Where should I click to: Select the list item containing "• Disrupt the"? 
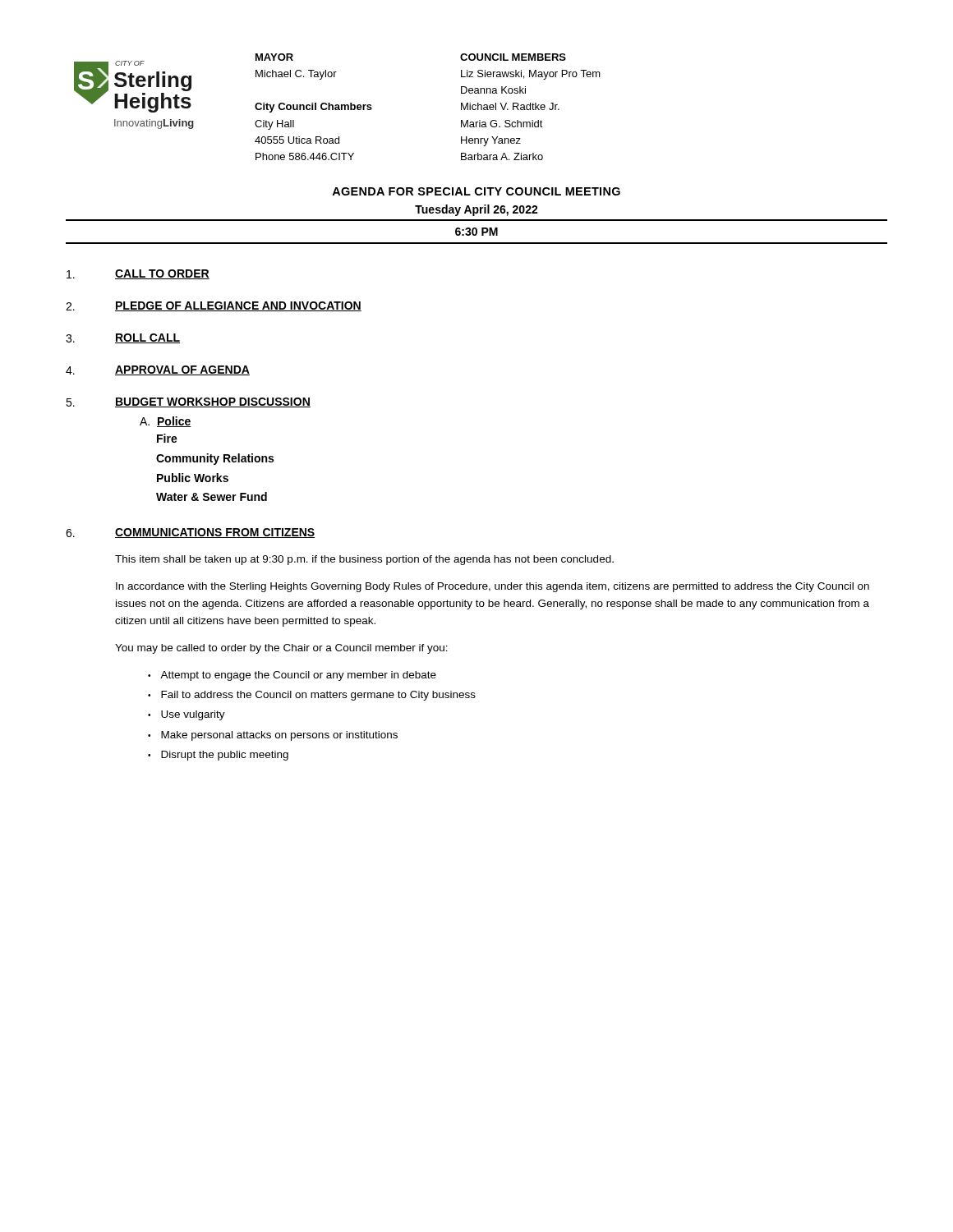coord(218,755)
